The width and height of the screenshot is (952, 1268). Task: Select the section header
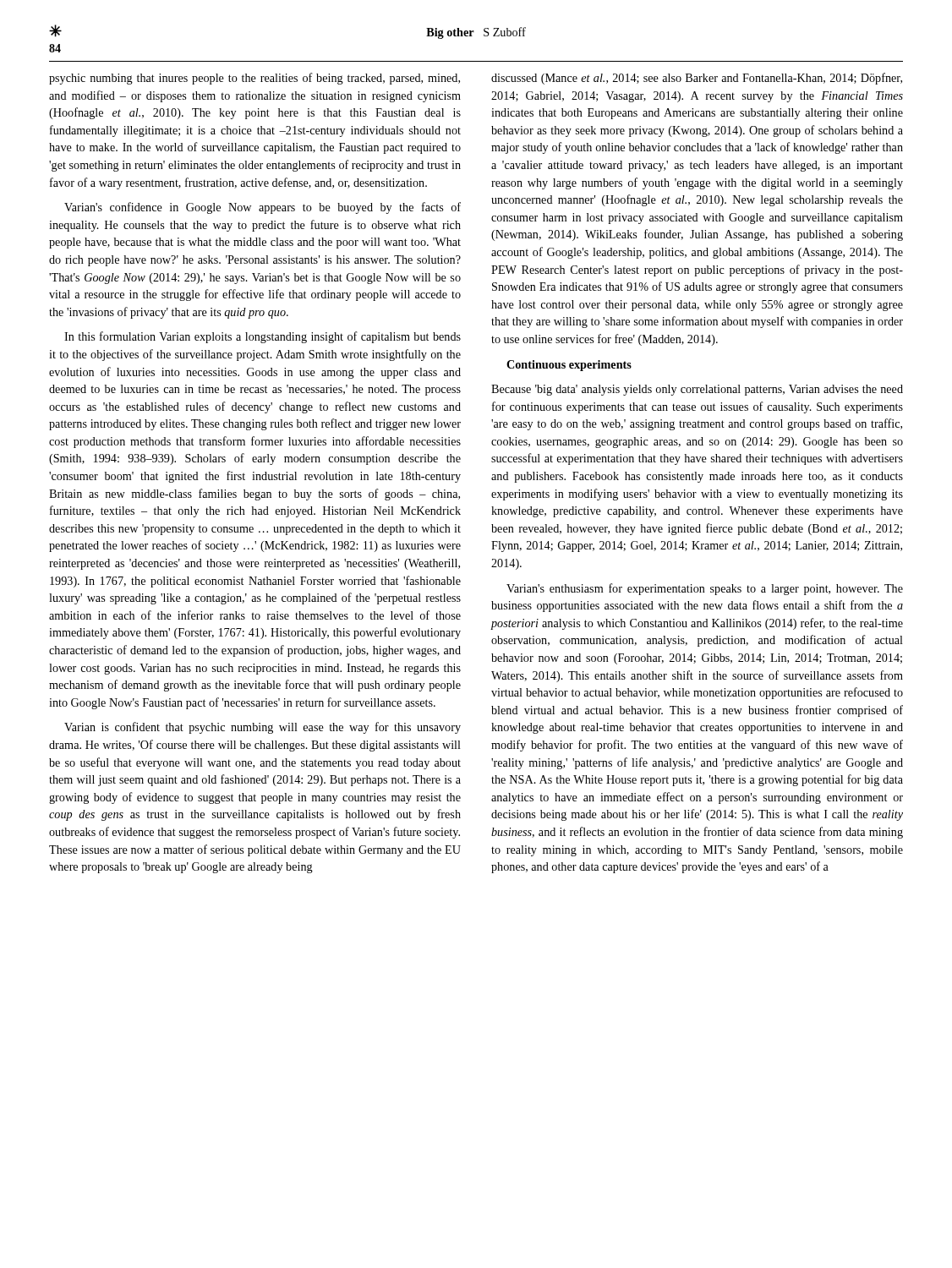[x=697, y=364]
